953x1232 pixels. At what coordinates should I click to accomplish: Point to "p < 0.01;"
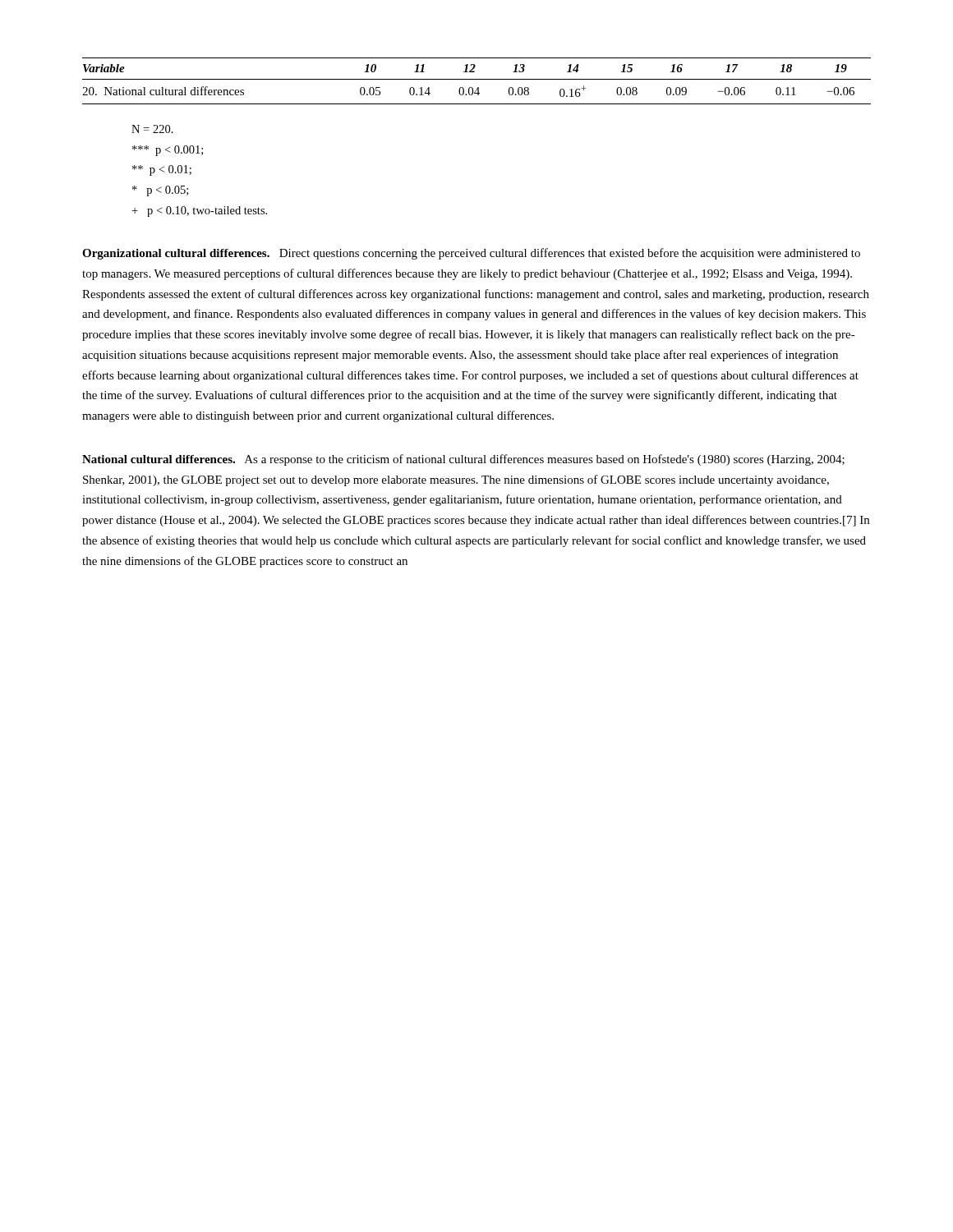click(x=162, y=169)
